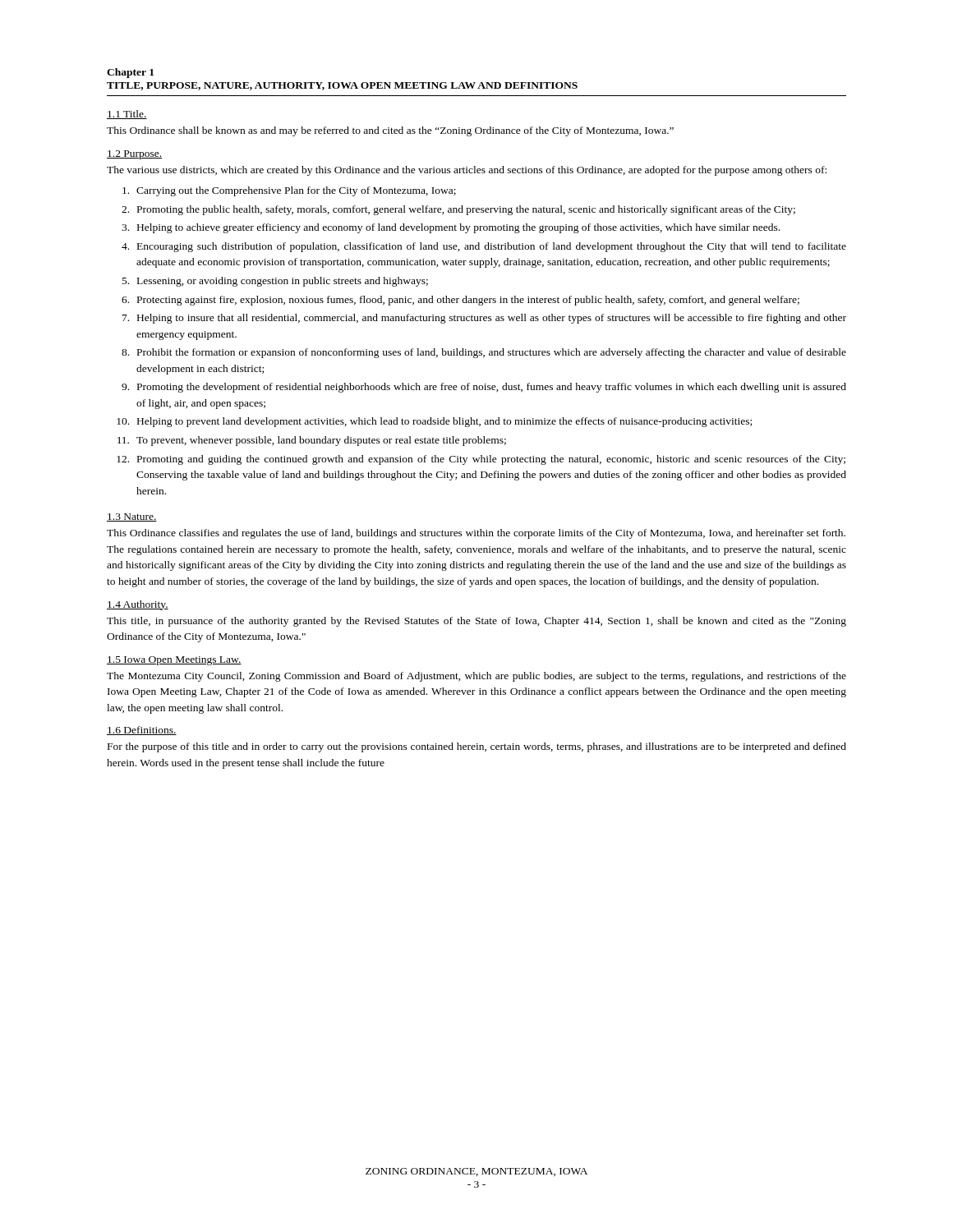Point to the passage starting "12. Promoting and guiding the continued growth"
Viewport: 953px width, 1232px height.
tap(476, 475)
